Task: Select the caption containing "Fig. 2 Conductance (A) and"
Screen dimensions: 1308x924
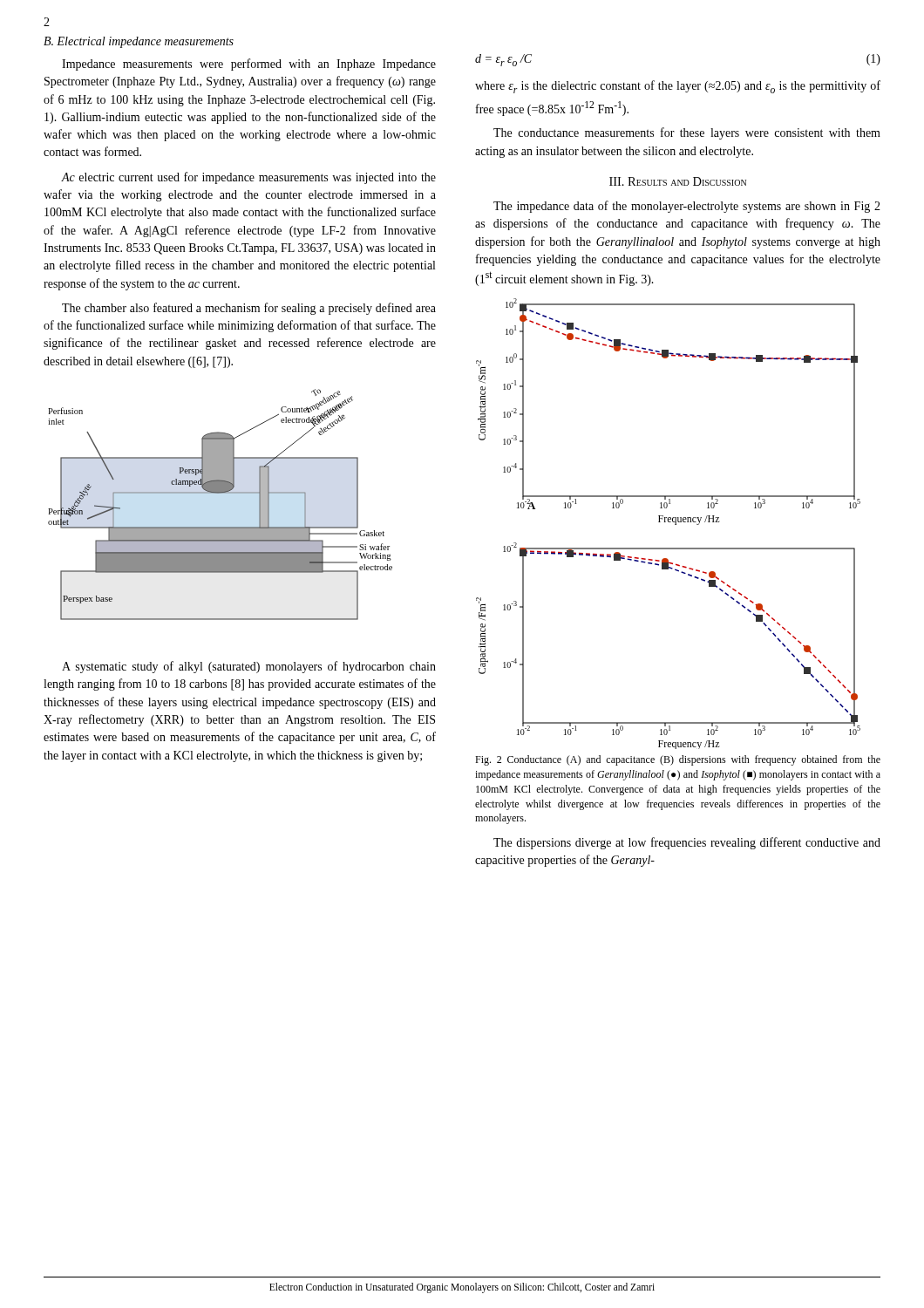Action: pyautogui.click(x=678, y=789)
